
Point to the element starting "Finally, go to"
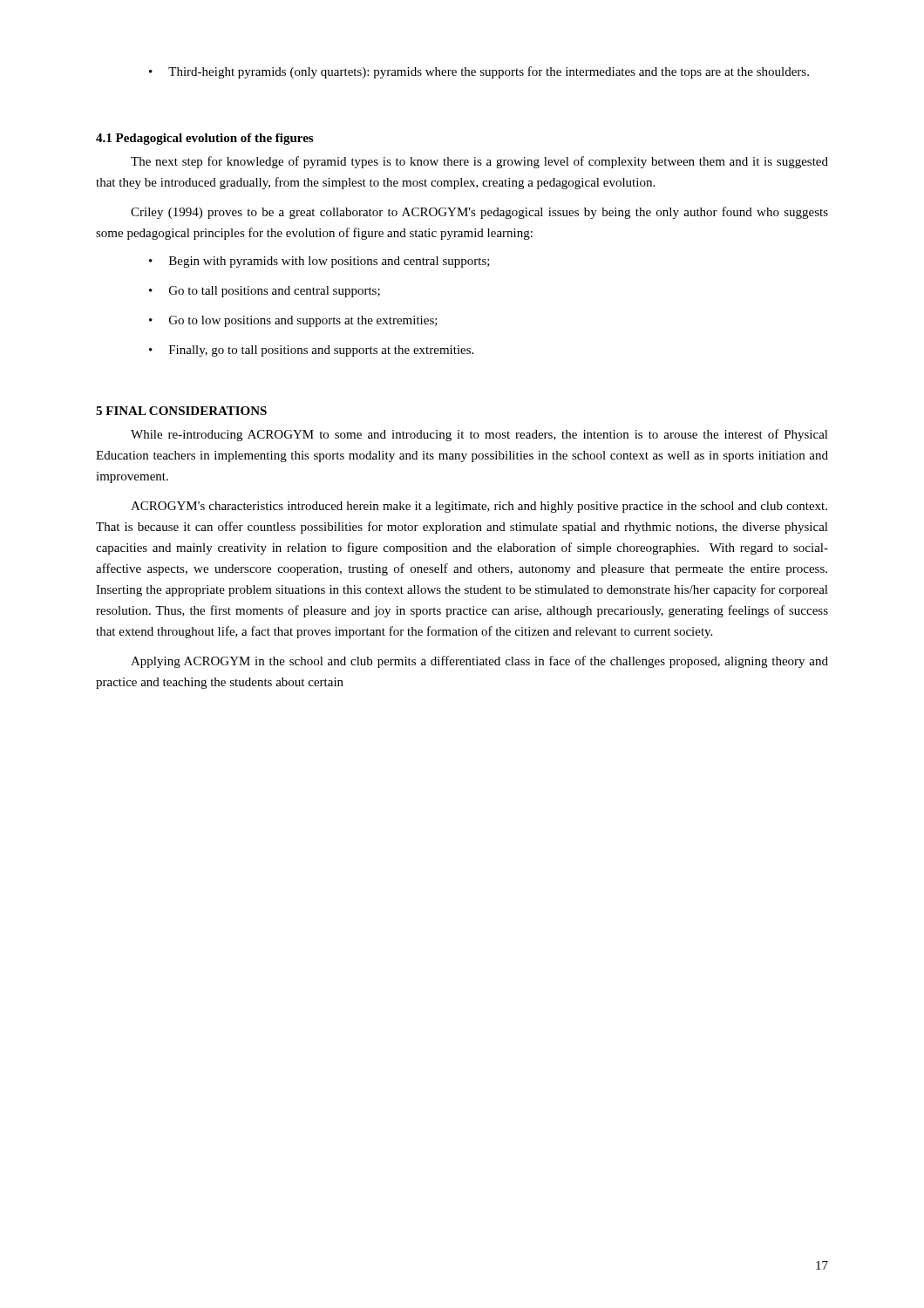[462, 350]
